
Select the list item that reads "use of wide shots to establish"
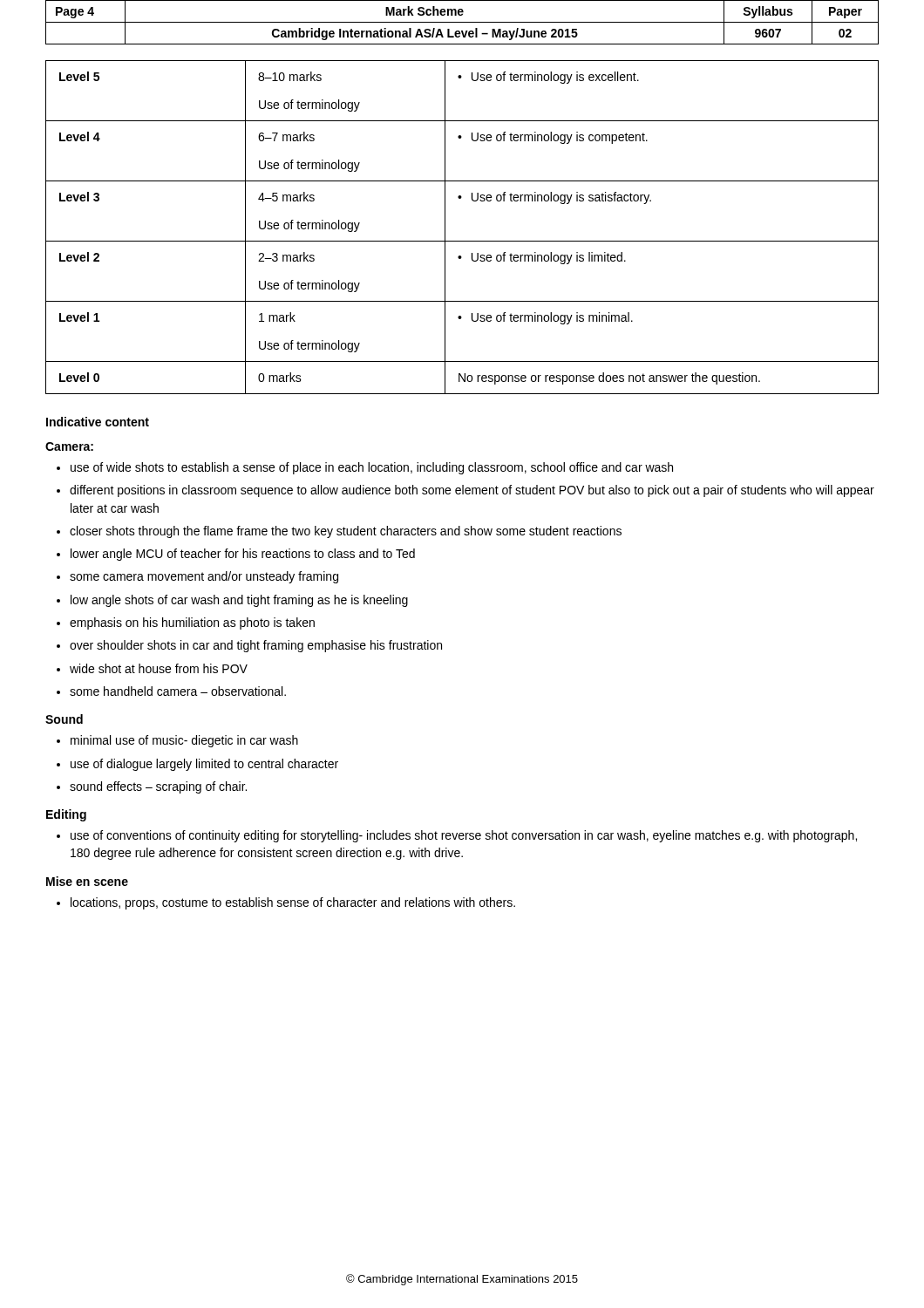pyautogui.click(x=462, y=468)
